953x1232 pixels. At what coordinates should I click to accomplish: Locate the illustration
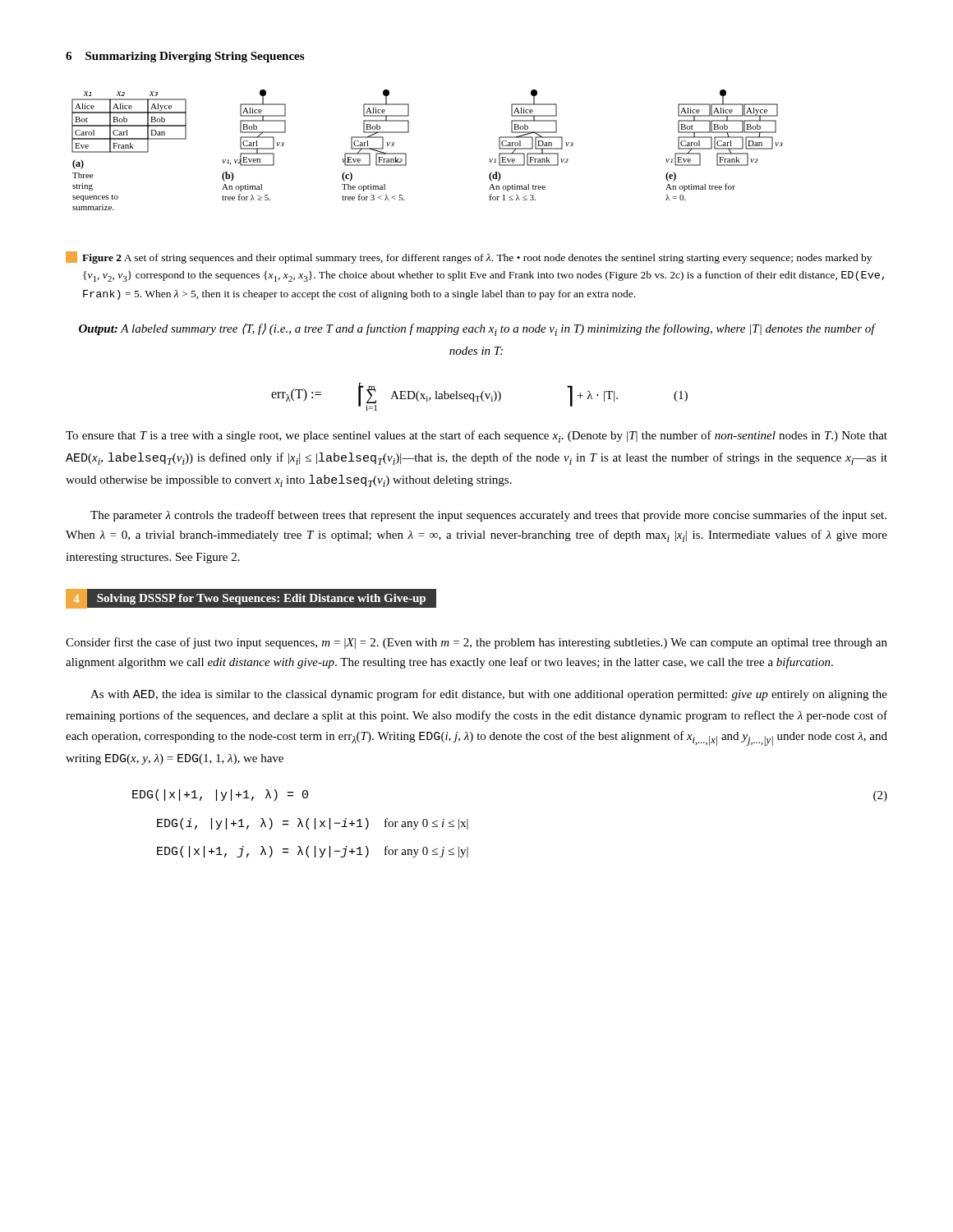(476, 165)
